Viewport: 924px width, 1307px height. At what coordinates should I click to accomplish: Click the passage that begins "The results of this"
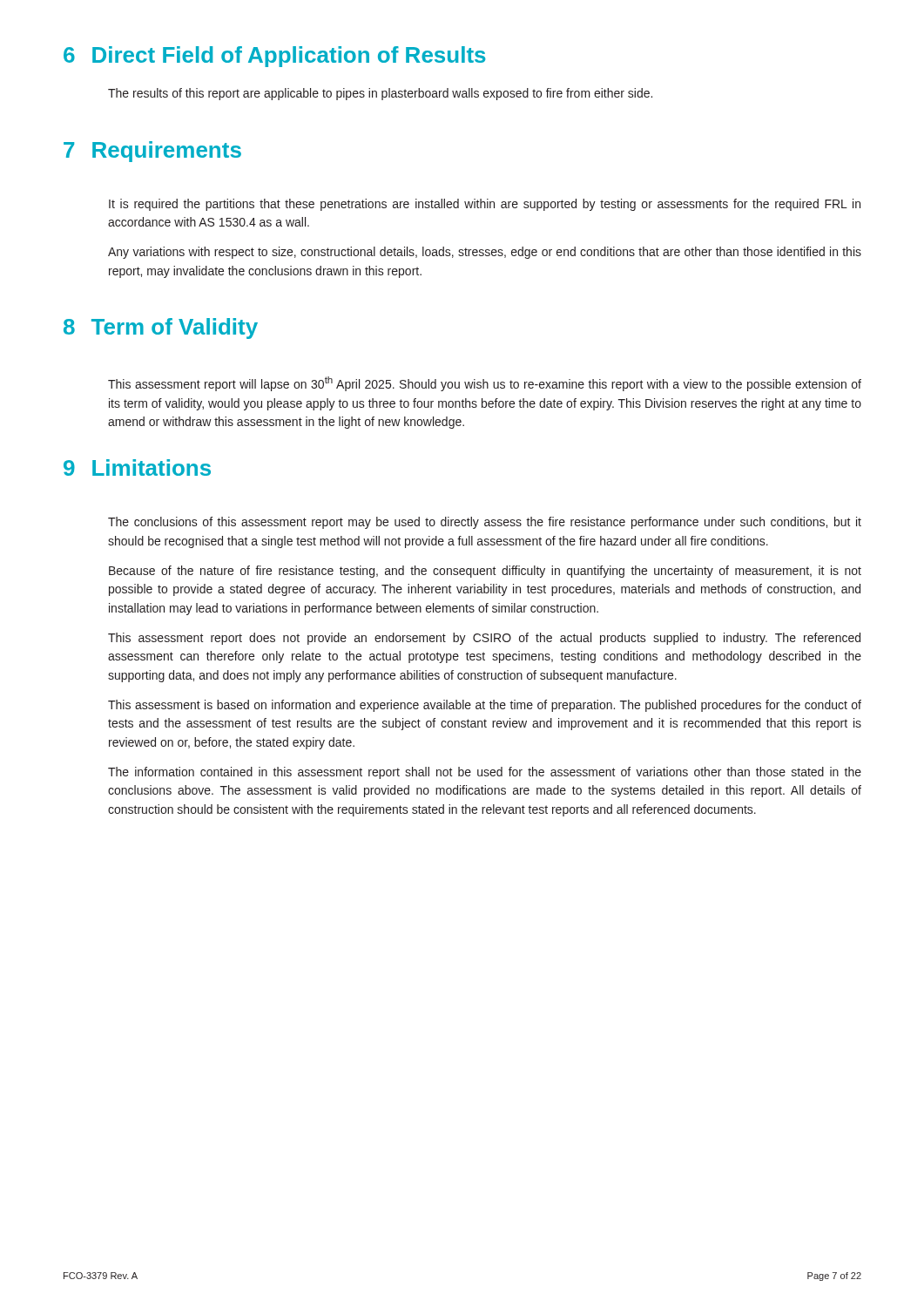click(x=381, y=93)
